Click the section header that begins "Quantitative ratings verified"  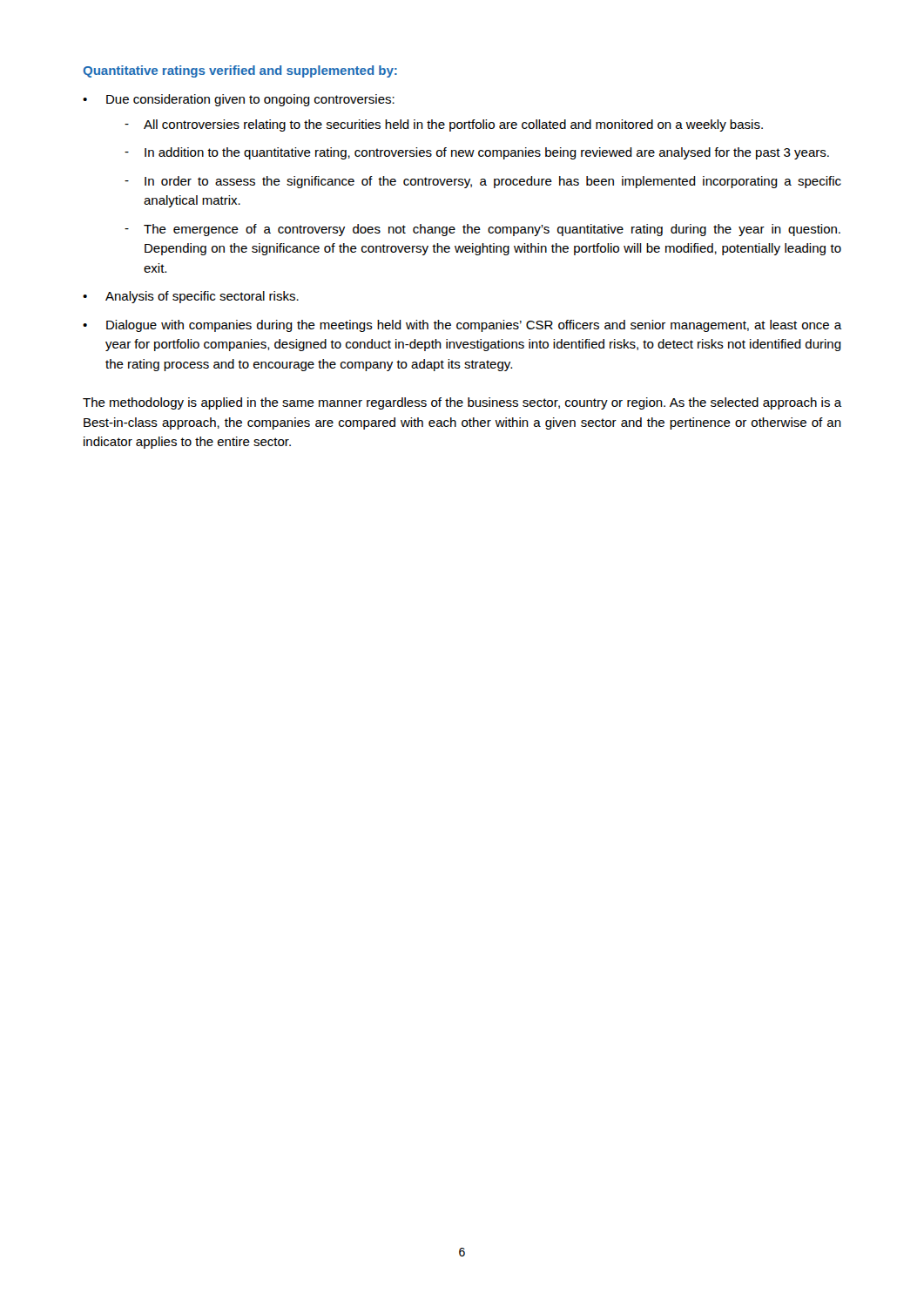click(x=240, y=70)
